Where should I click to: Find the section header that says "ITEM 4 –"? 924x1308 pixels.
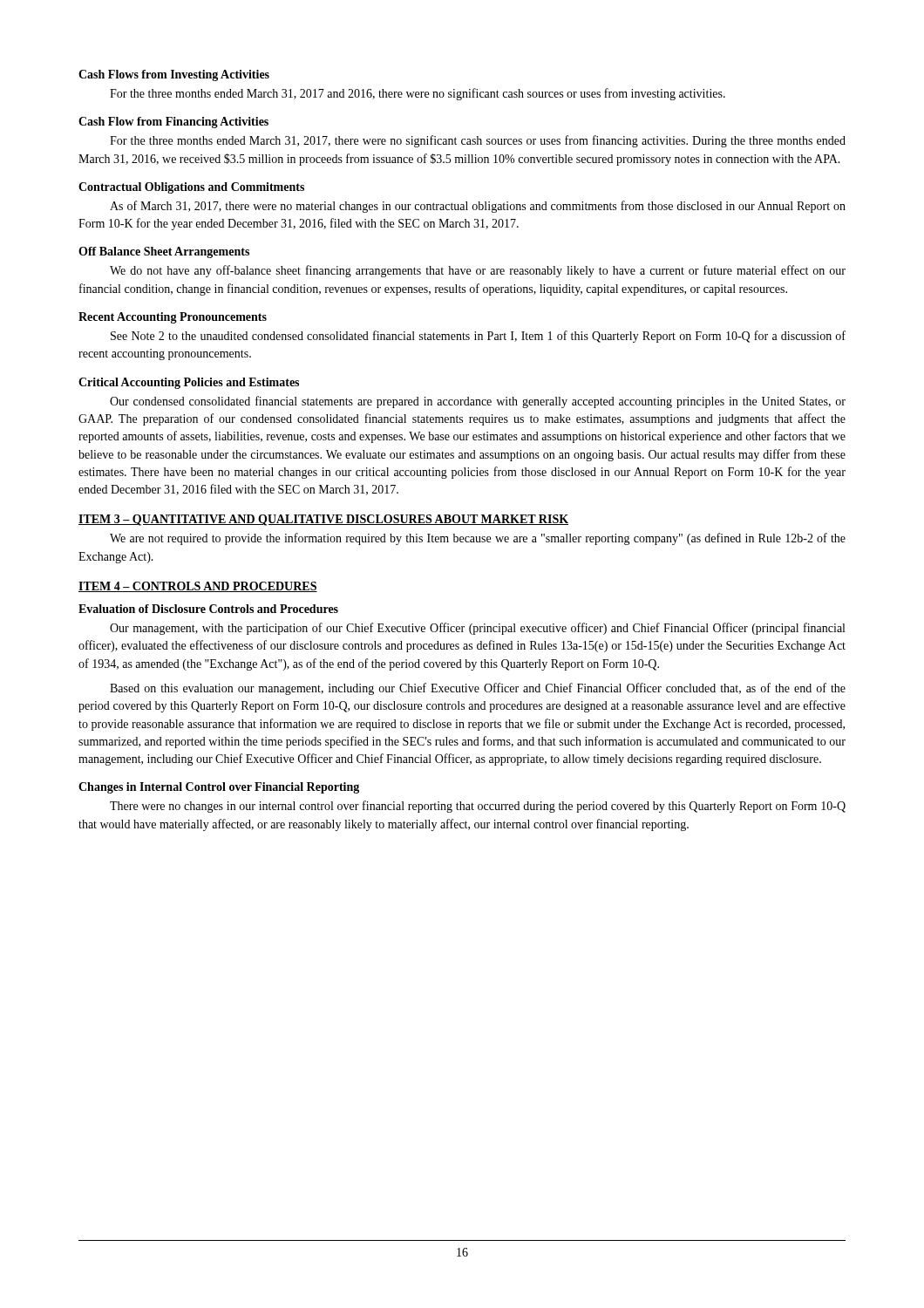[x=198, y=587]
